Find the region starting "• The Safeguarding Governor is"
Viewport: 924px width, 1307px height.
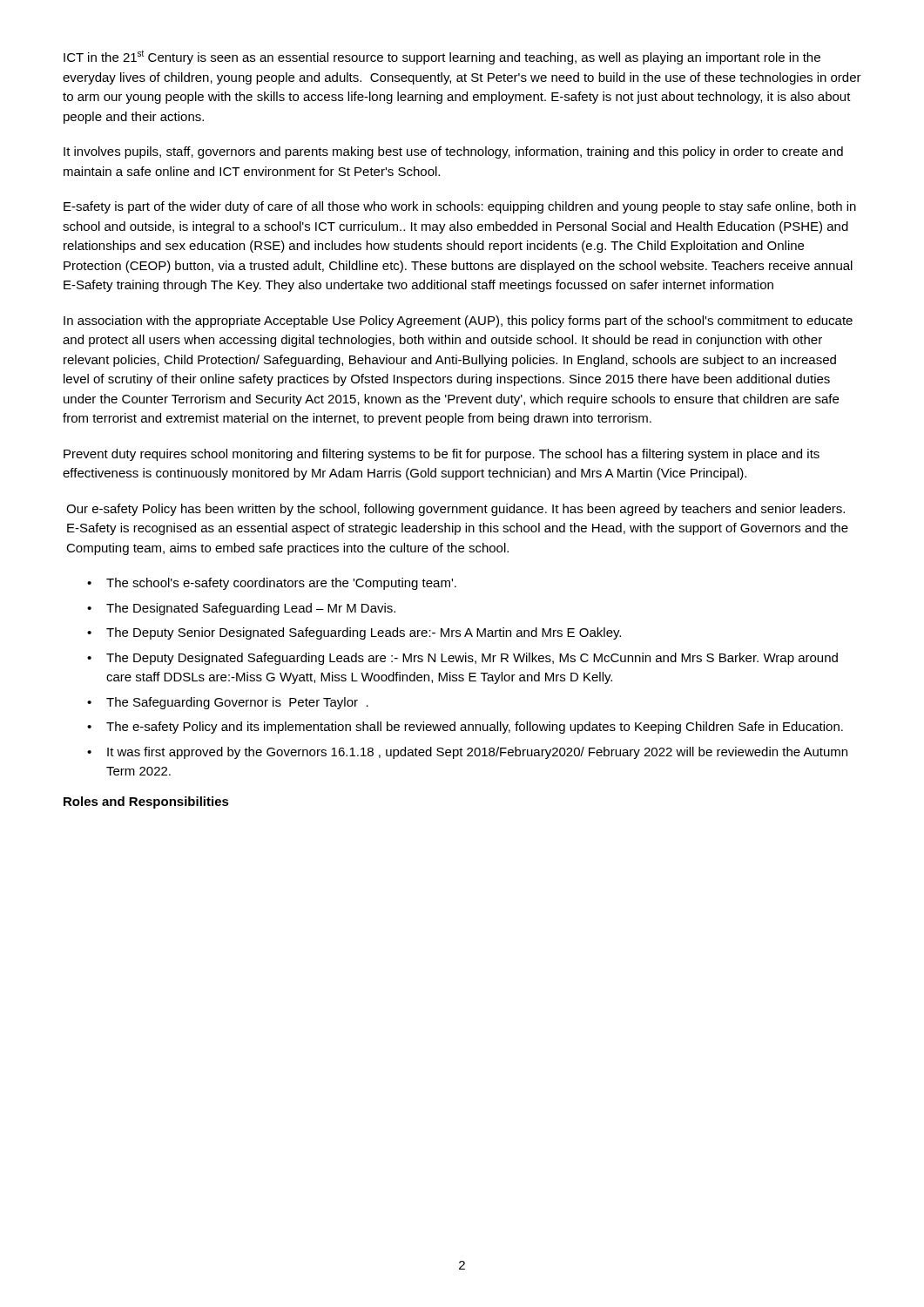pyautogui.click(x=228, y=703)
